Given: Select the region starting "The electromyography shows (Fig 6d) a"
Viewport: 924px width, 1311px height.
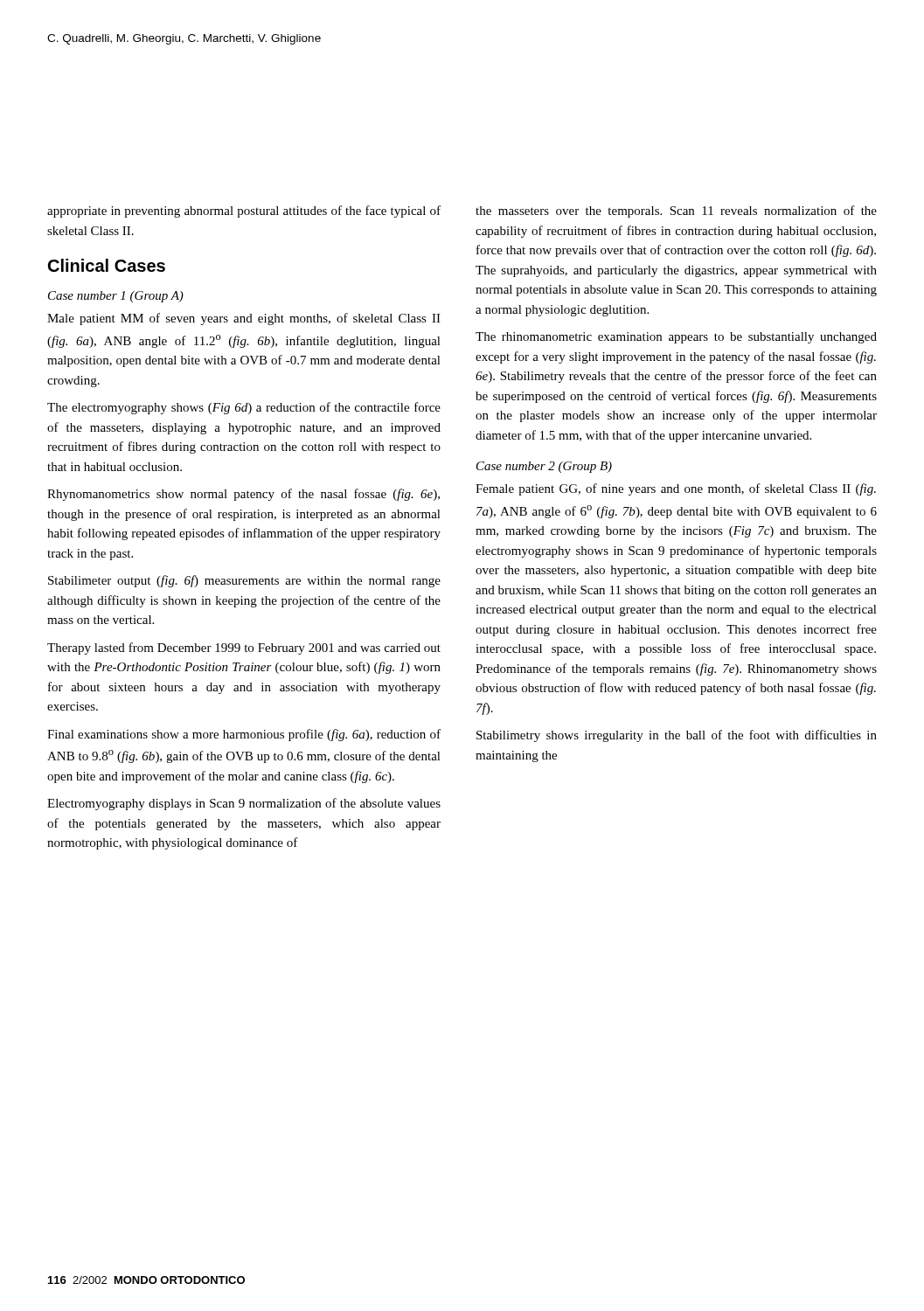Looking at the screenshot, I should click(x=244, y=437).
